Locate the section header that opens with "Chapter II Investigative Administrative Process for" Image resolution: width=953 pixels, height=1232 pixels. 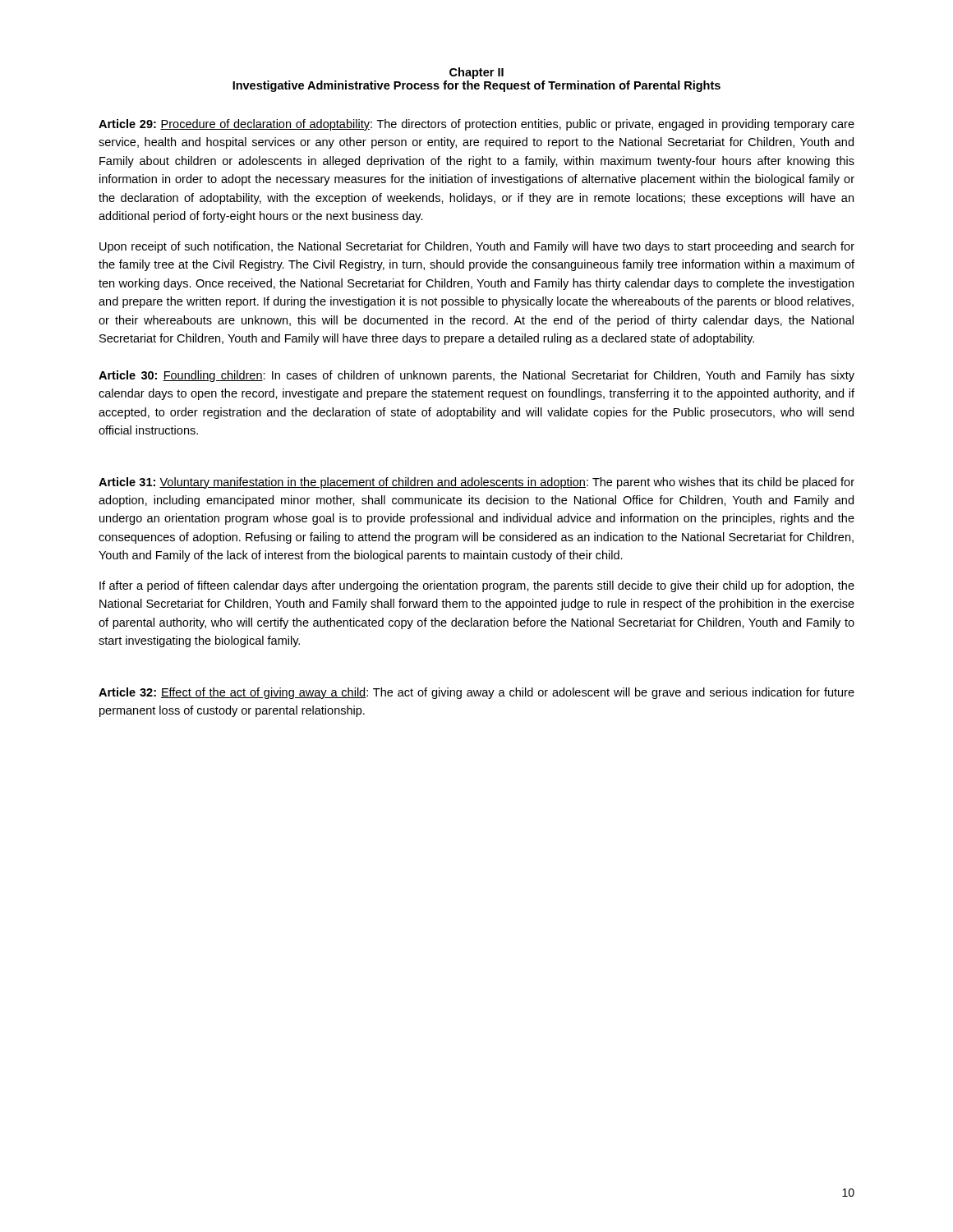(476, 79)
